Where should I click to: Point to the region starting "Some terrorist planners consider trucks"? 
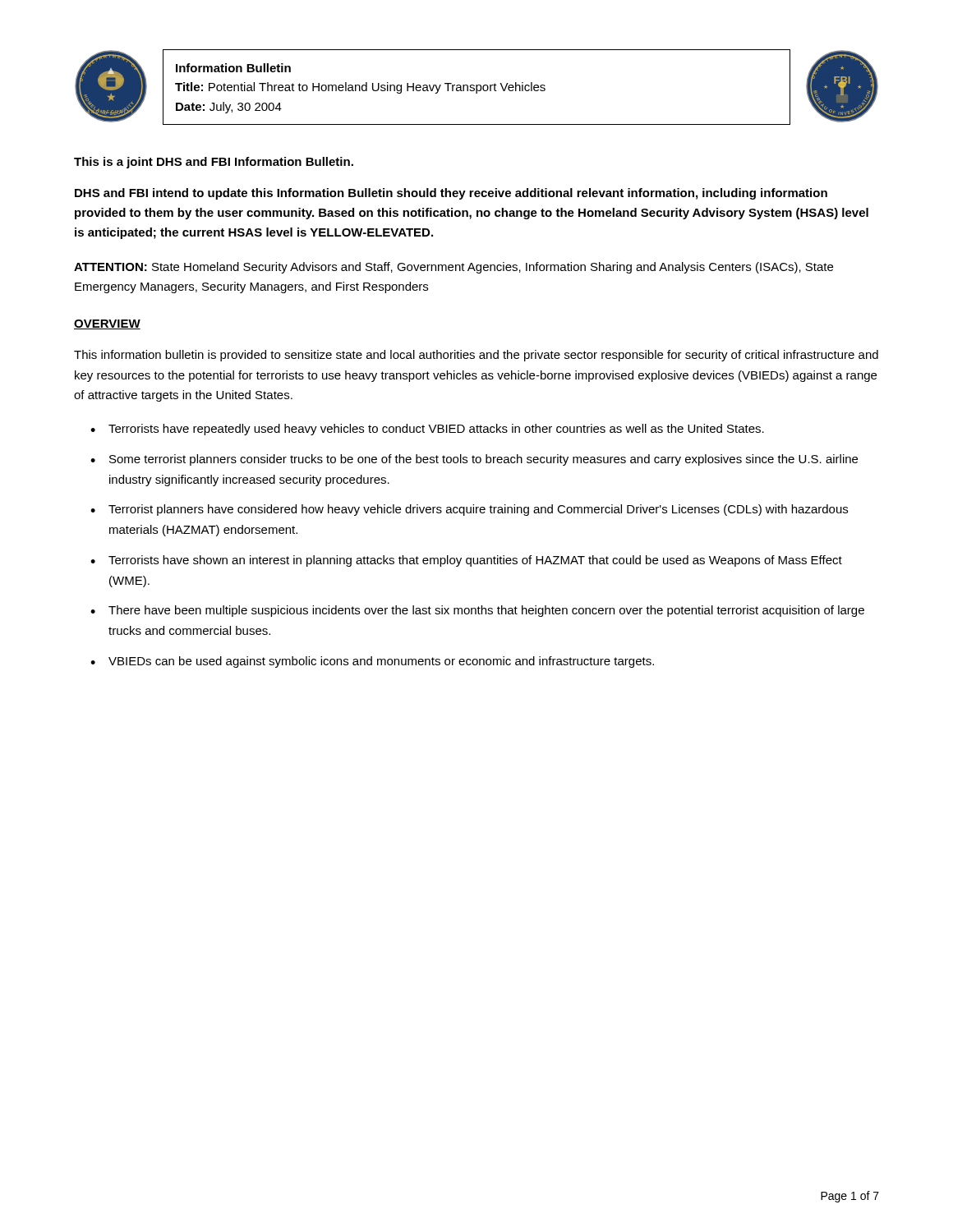(483, 469)
